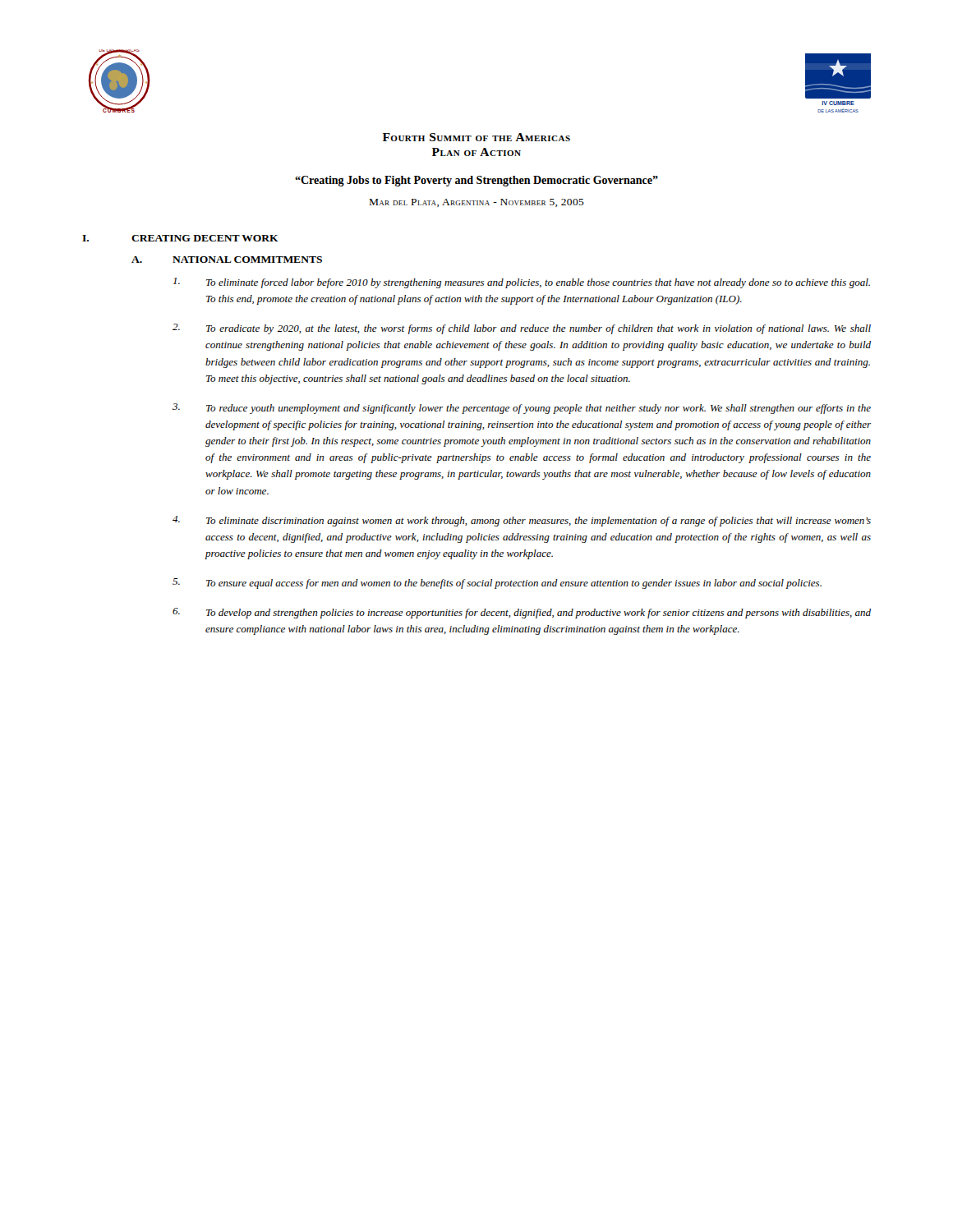Screen dimensions: 1232x953
Task: Find the list item containing "4. To eliminate discrimination against women at work"
Action: (x=522, y=537)
